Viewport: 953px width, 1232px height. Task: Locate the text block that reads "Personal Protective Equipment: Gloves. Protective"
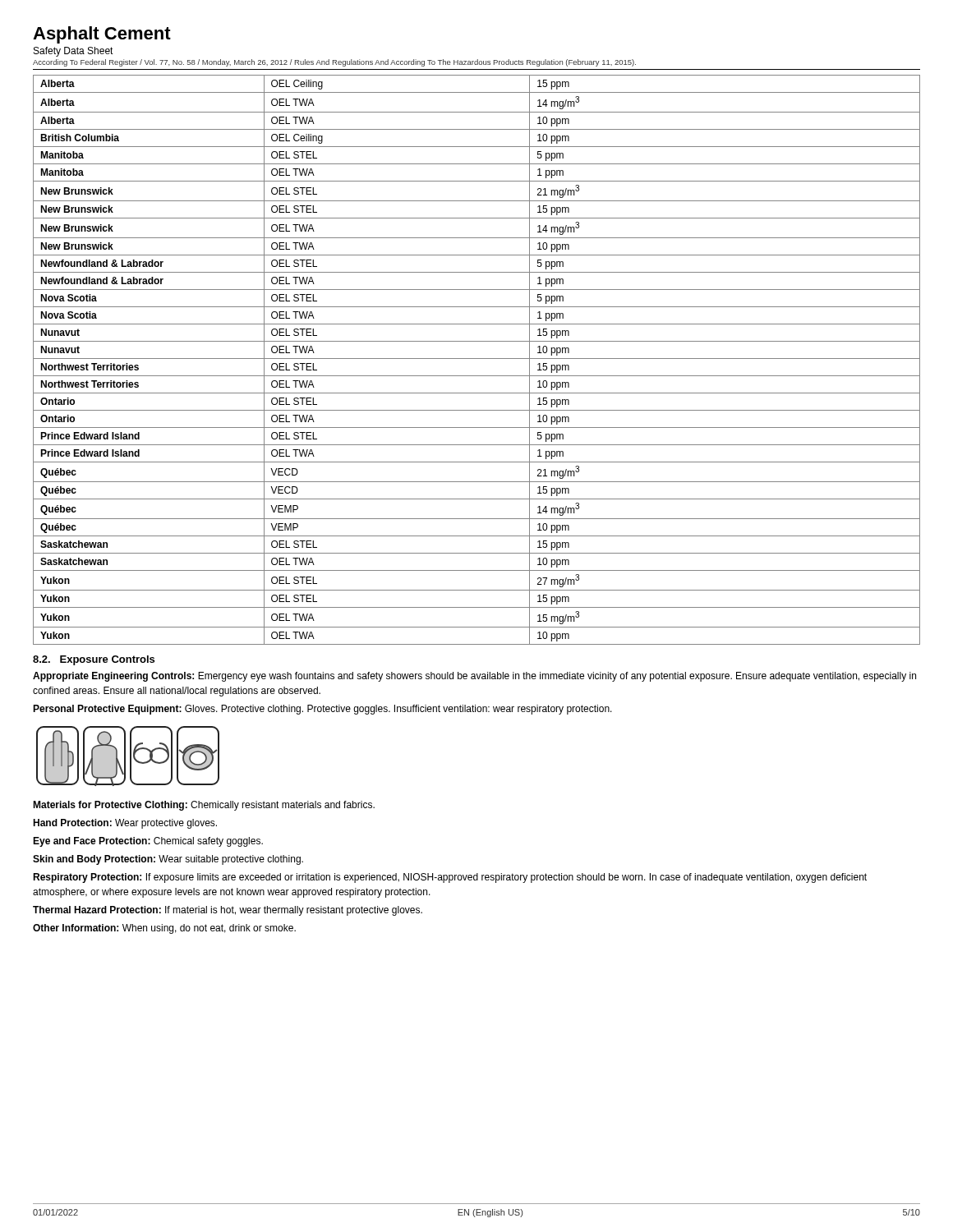click(x=476, y=709)
